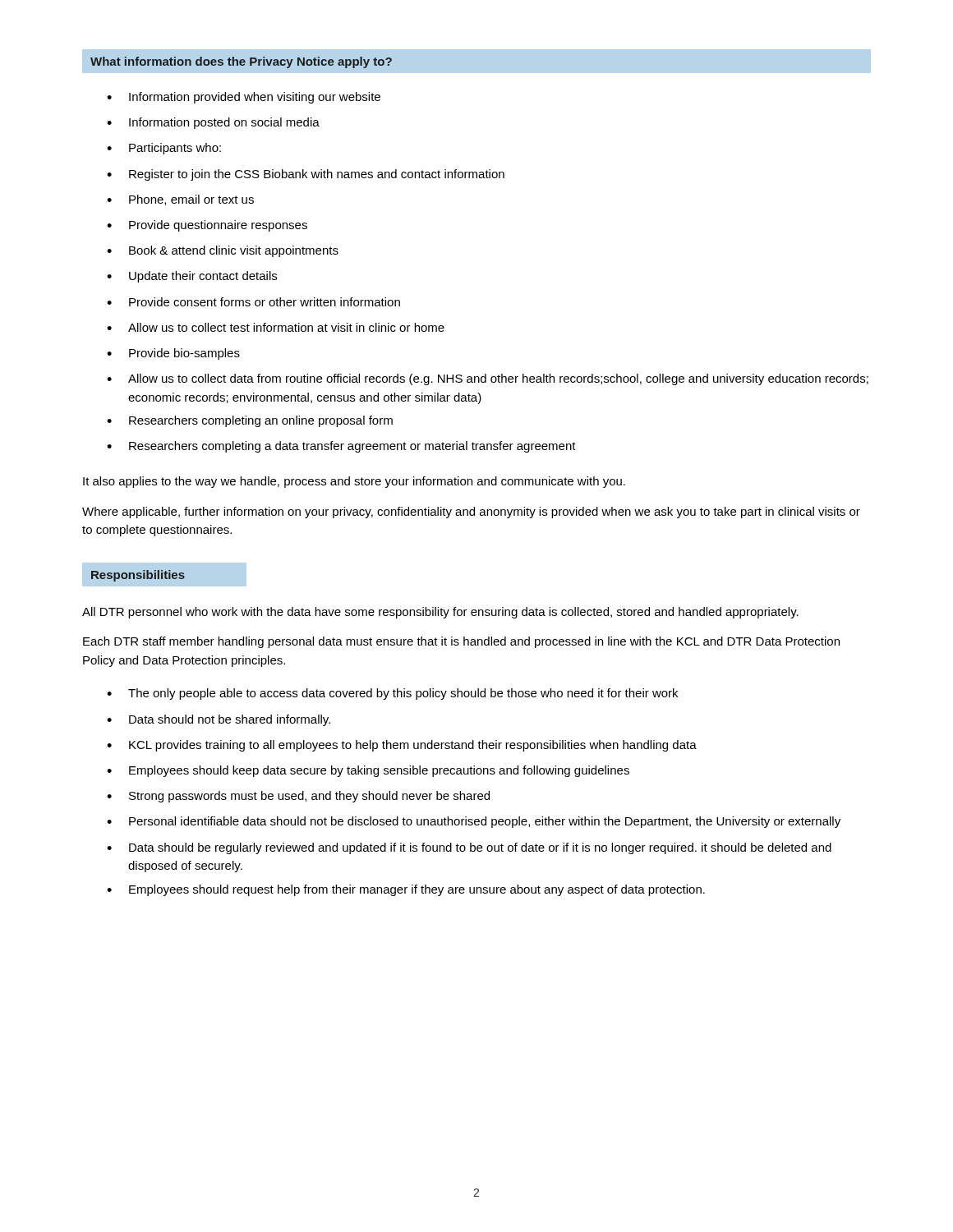The width and height of the screenshot is (953, 1232).
Task: Point to the block beginning "Where applicable, further information on your privacy, confidentiality"
Action: 471,520
